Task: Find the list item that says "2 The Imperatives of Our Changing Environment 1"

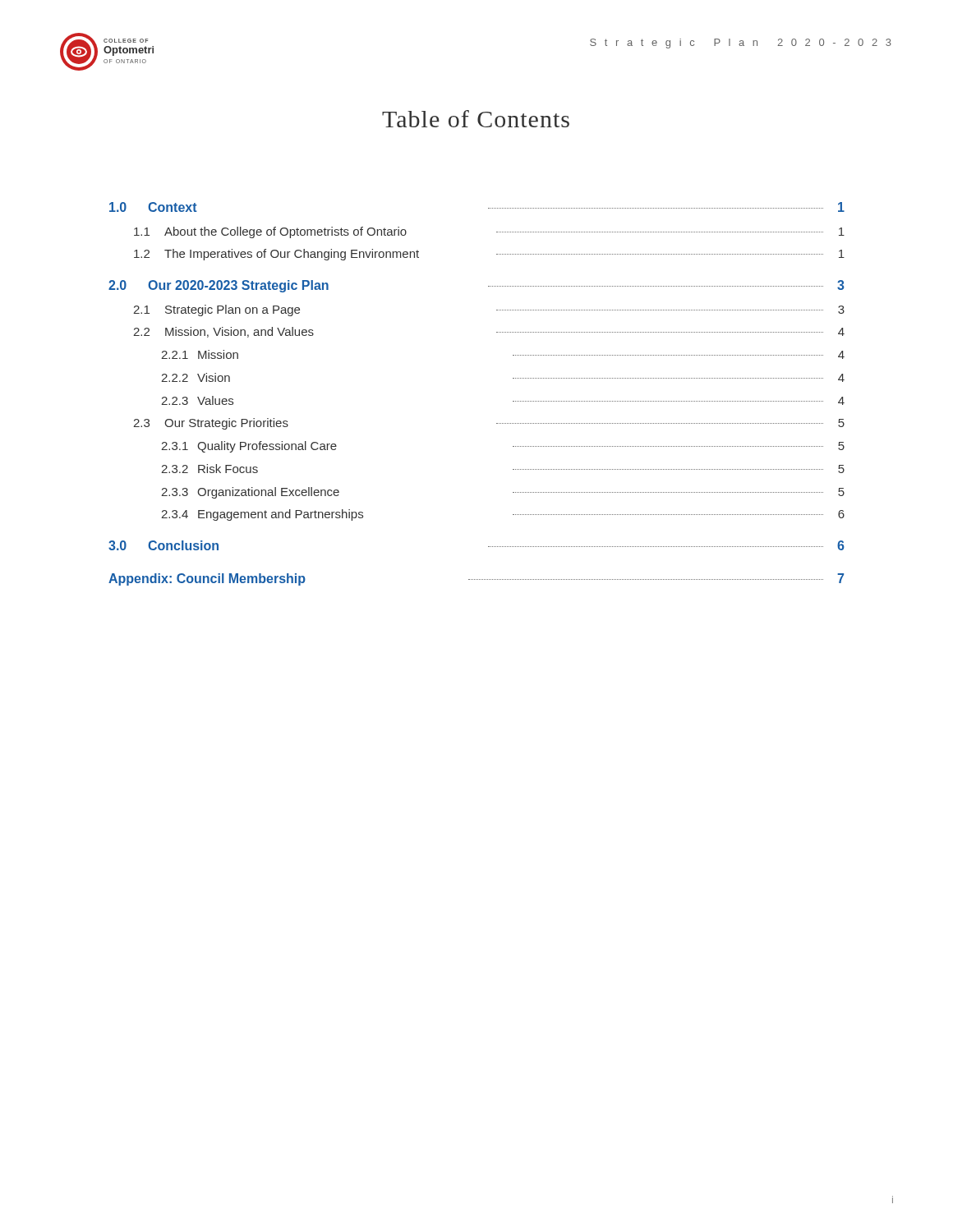Action: click(x=489, y=254)
